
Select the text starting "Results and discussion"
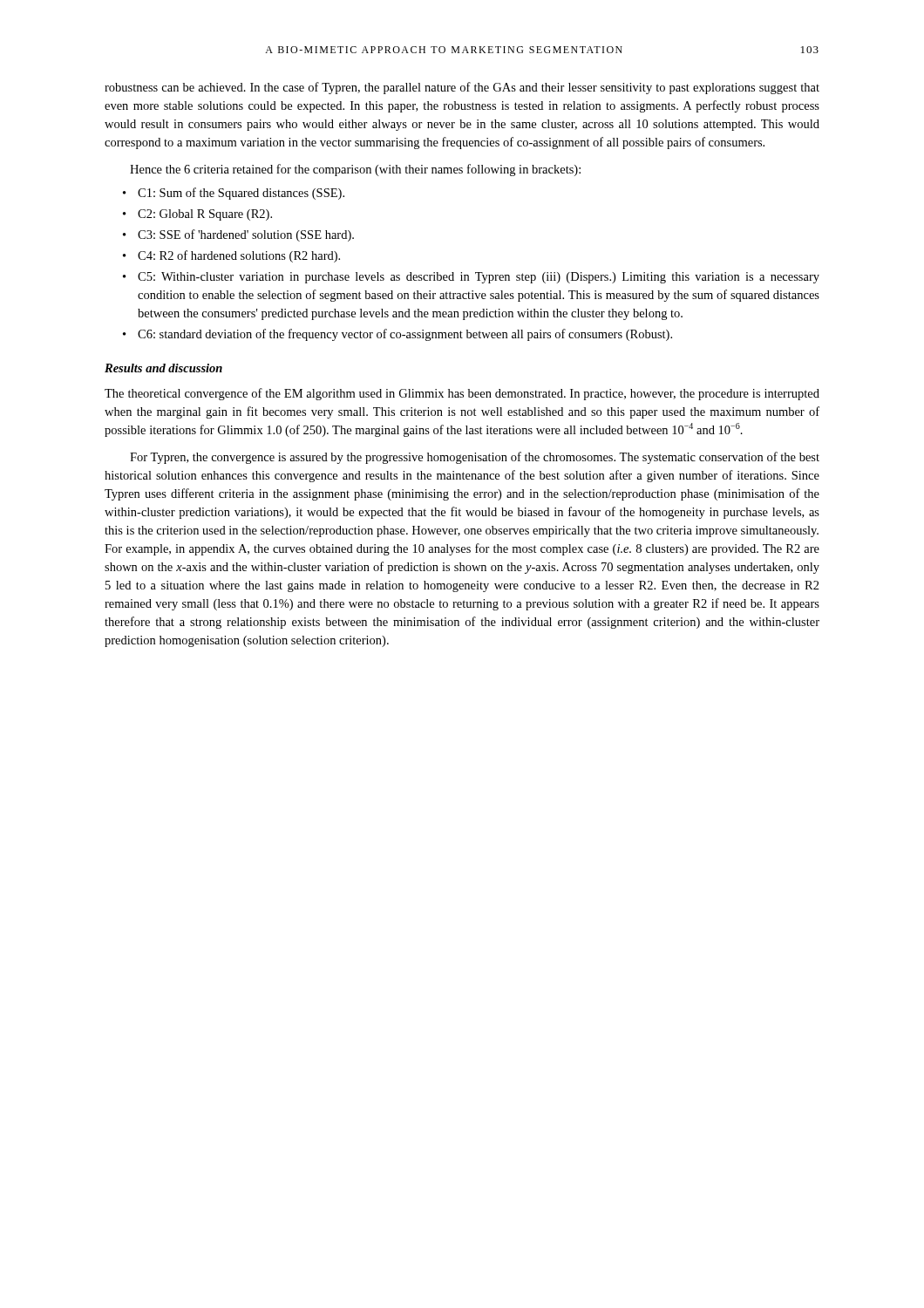pyautogui.click(x=164, y=368)
